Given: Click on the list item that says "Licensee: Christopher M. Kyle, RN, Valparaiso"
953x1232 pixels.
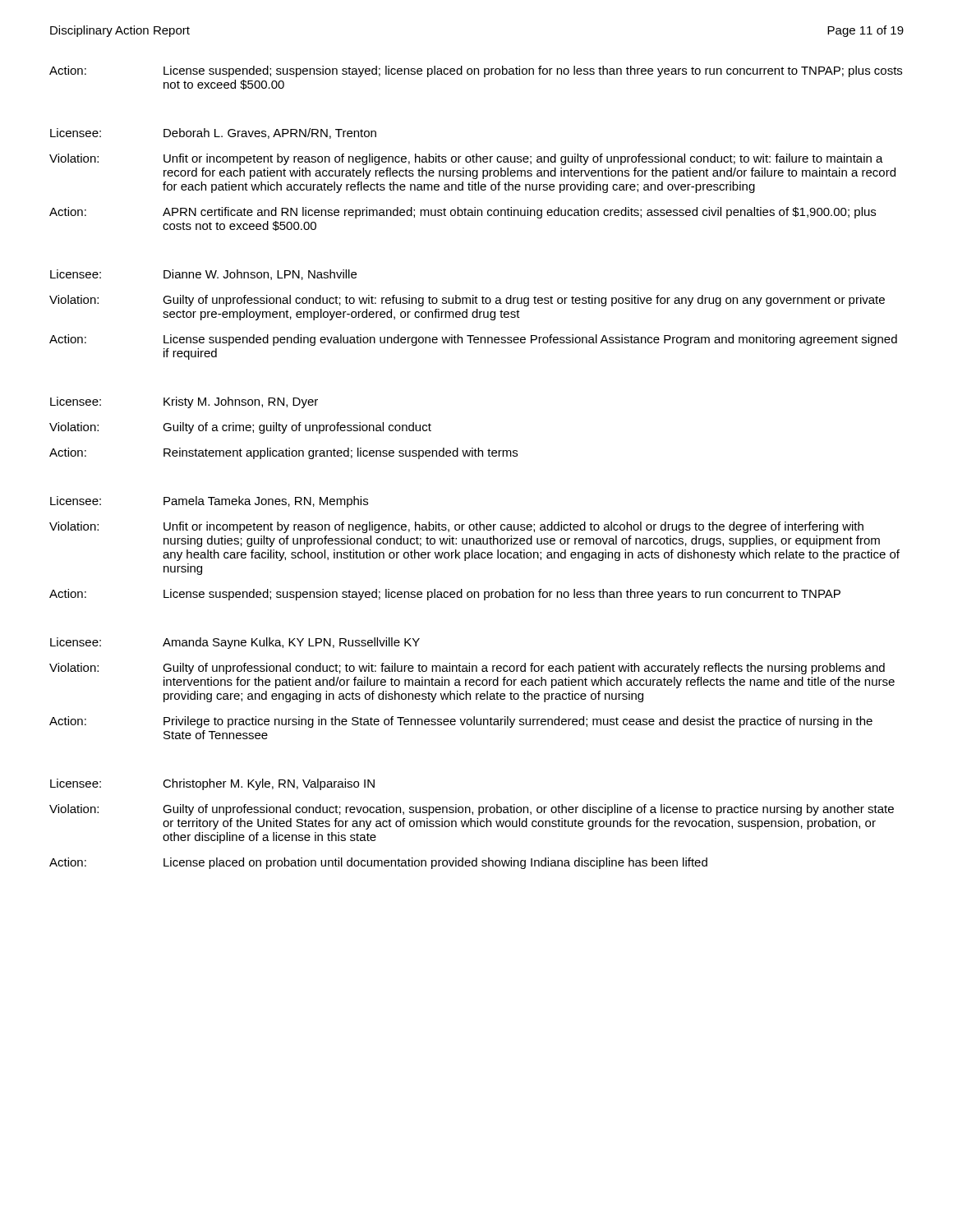Looking at the screenshot, I should 212,784.
